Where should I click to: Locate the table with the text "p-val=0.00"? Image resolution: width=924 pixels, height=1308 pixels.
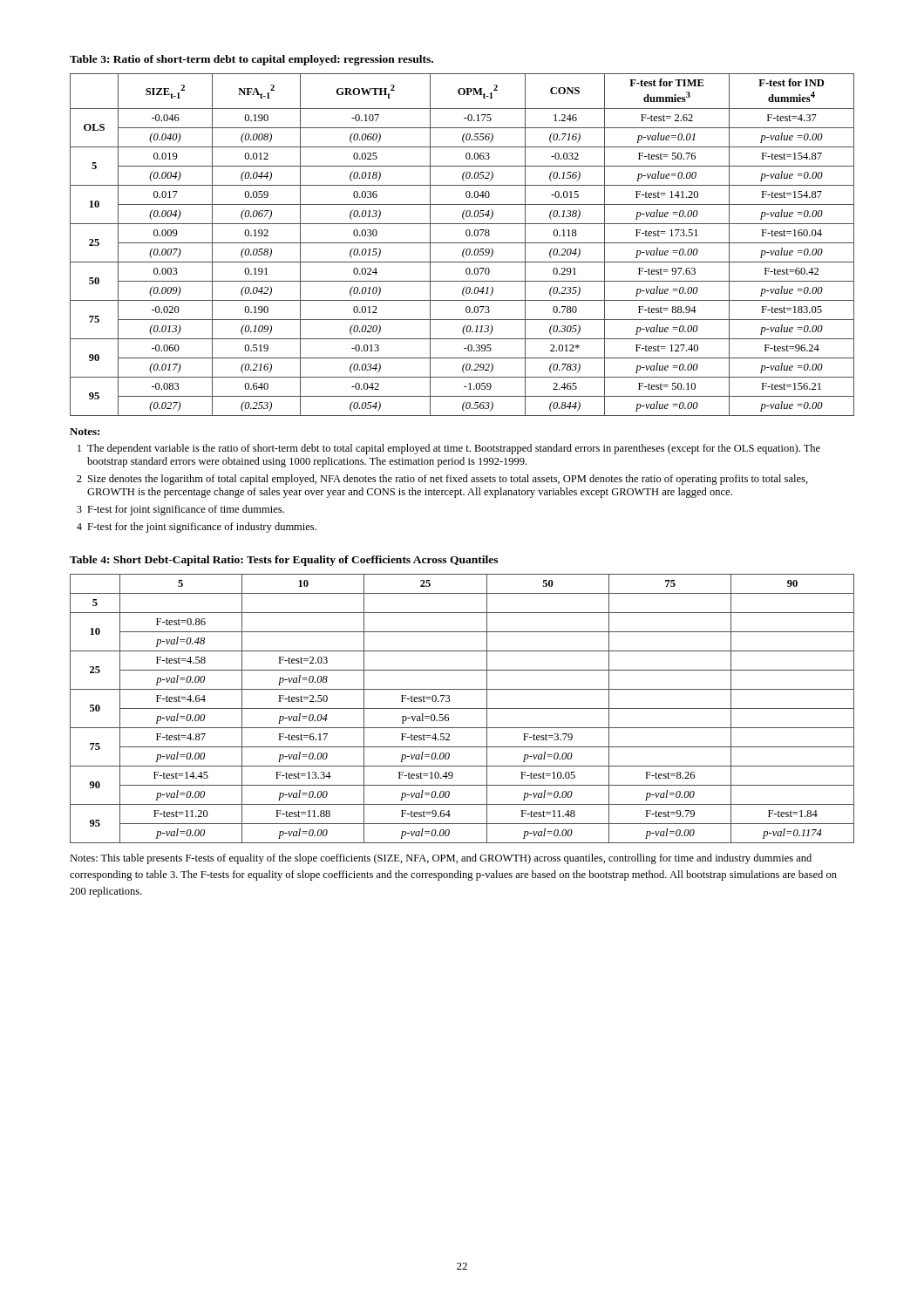462,709
